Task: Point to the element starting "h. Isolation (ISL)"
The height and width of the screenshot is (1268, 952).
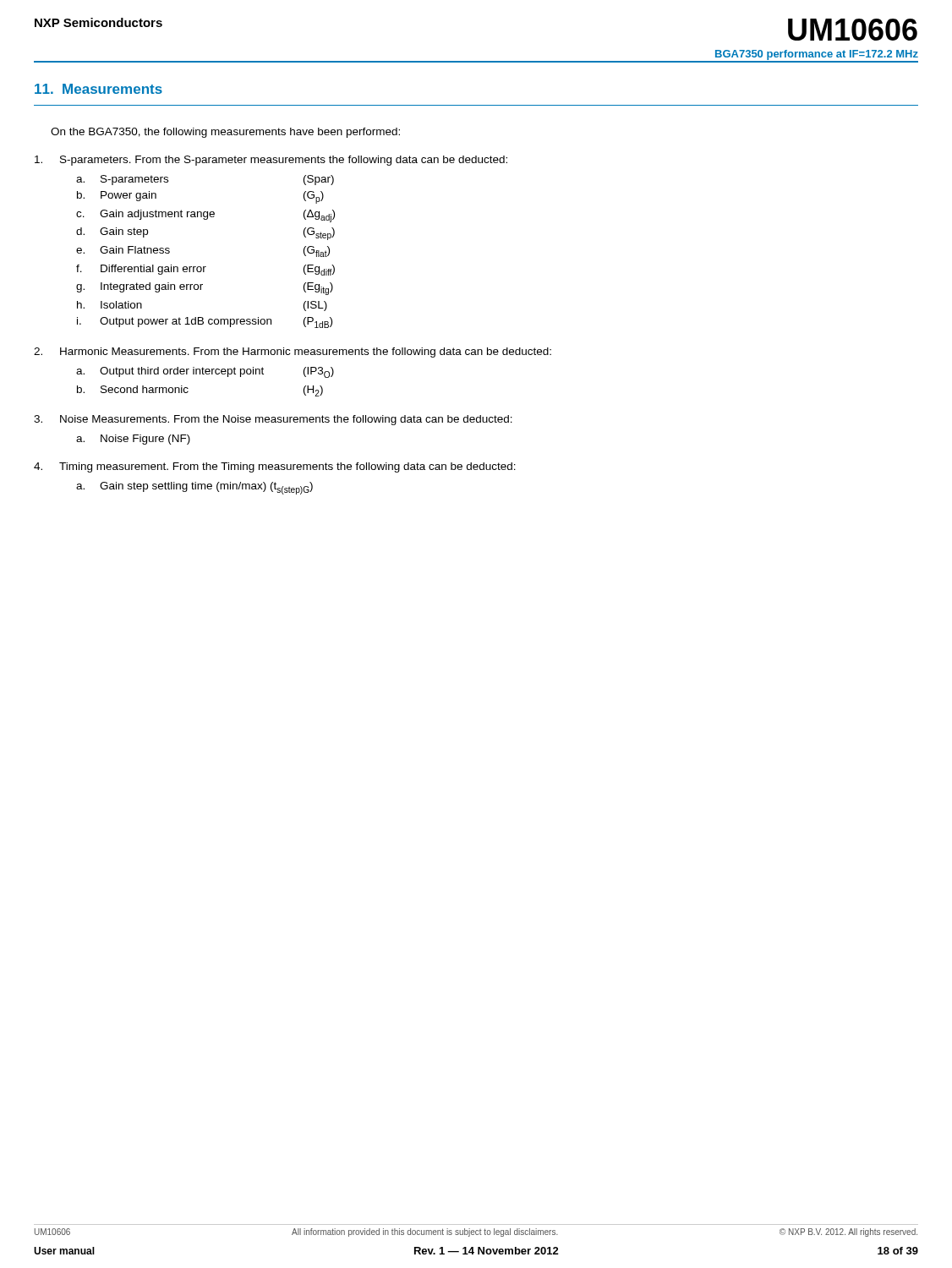Action: click(x=122, y=306)
